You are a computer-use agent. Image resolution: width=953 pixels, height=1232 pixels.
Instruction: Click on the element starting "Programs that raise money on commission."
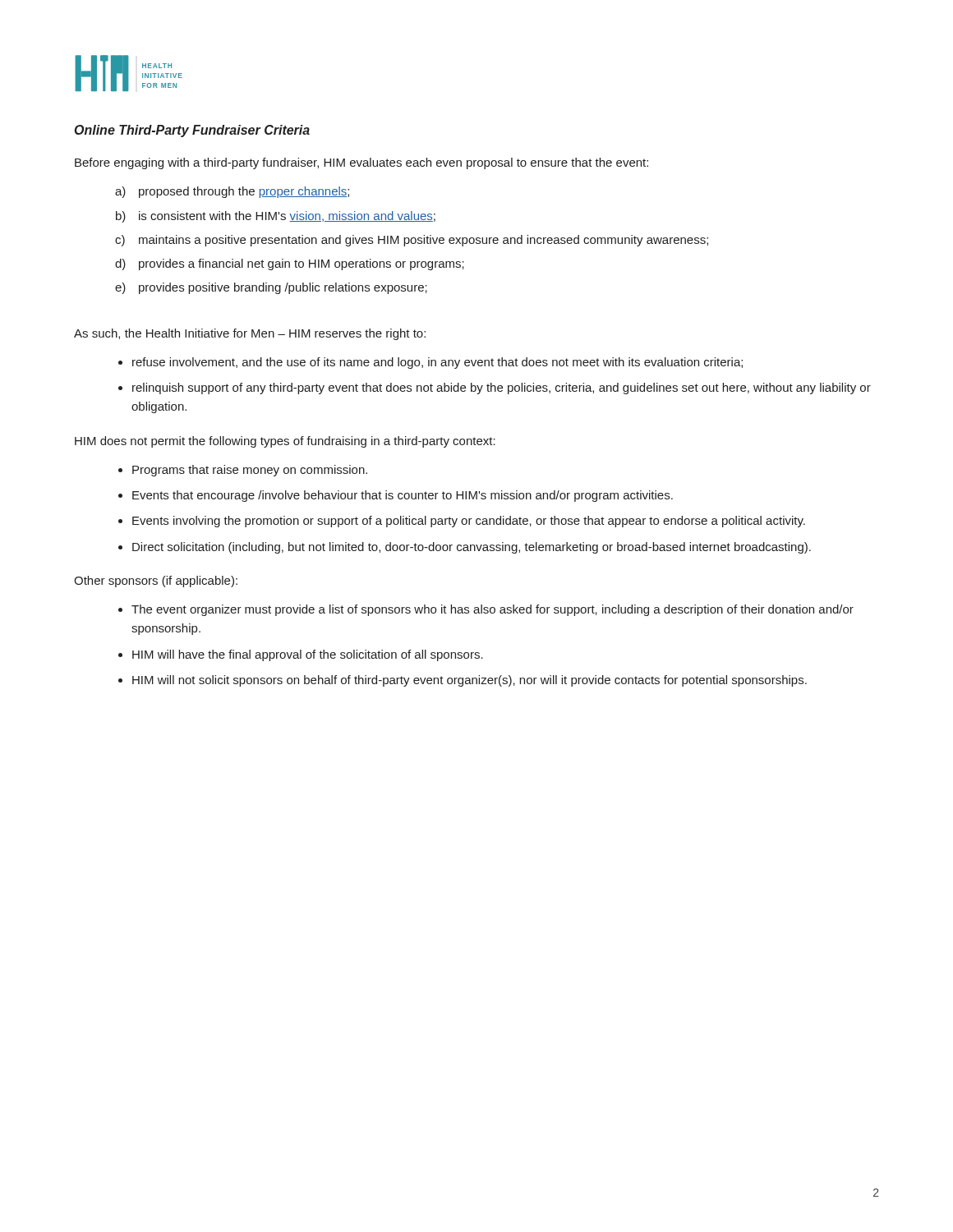pos(476,508)
